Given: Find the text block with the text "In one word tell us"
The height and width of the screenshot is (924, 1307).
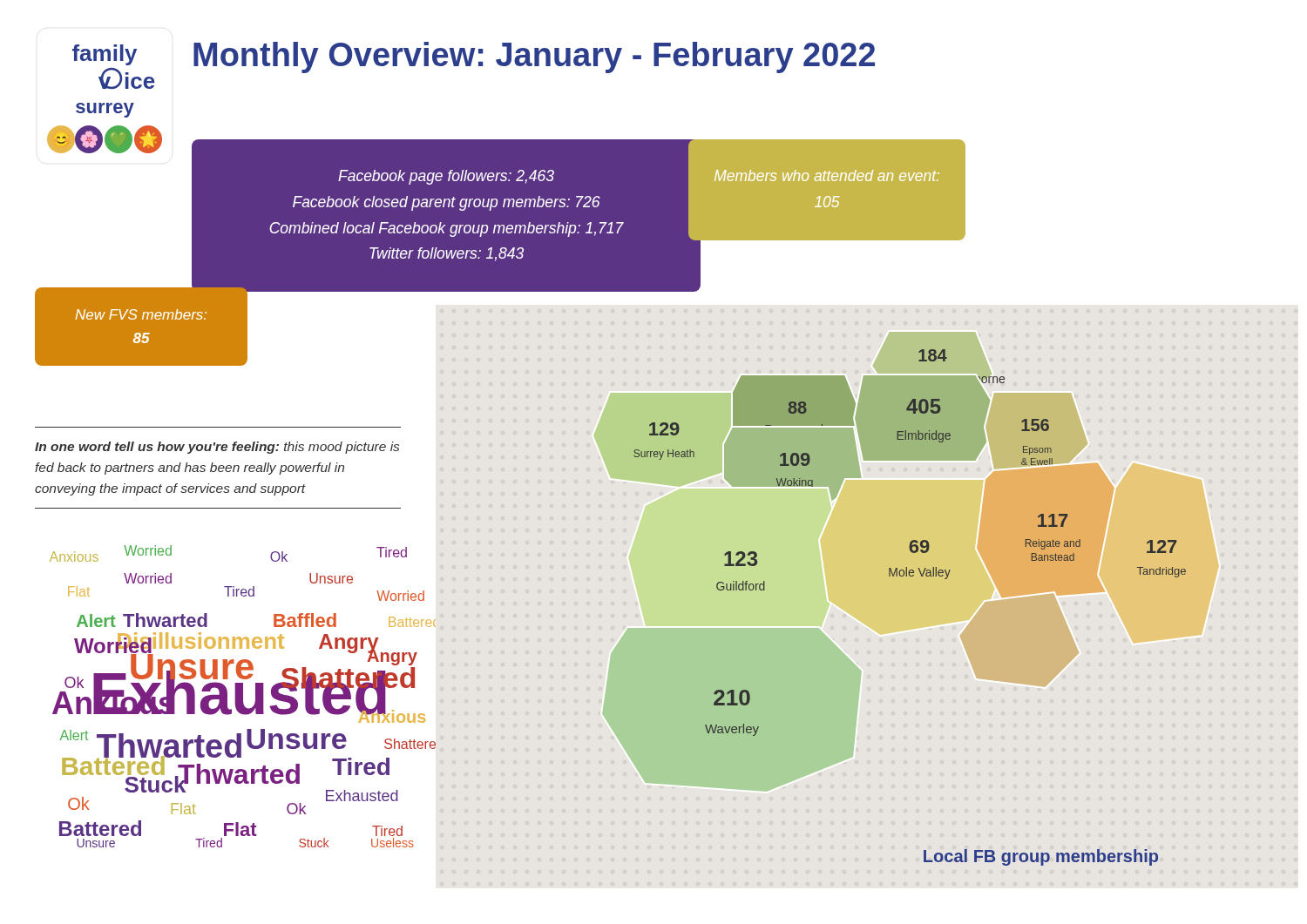Looking at the screenshot, I should [x=217, y=467].
